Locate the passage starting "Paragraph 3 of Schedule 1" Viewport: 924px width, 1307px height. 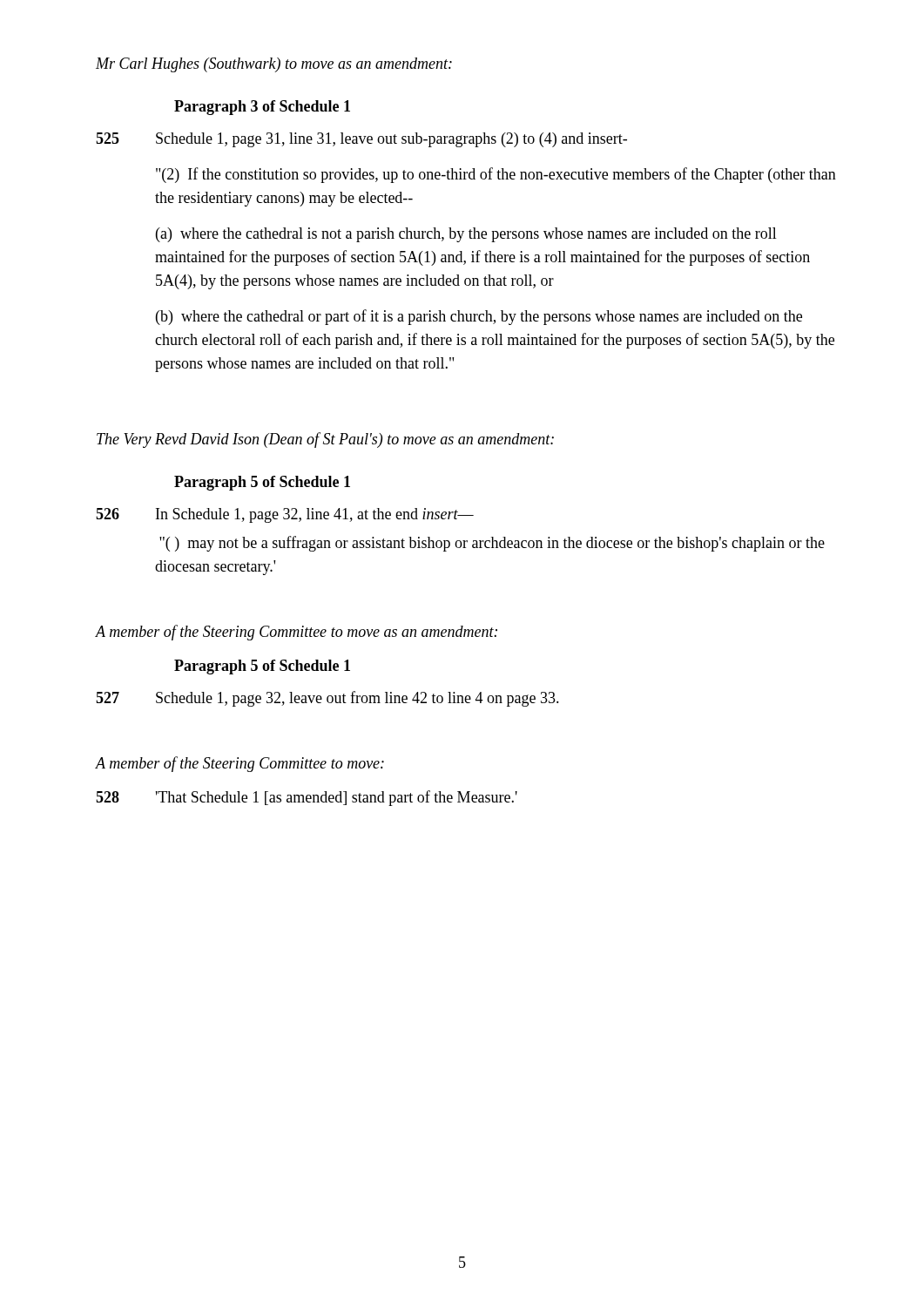click(263, 106)
